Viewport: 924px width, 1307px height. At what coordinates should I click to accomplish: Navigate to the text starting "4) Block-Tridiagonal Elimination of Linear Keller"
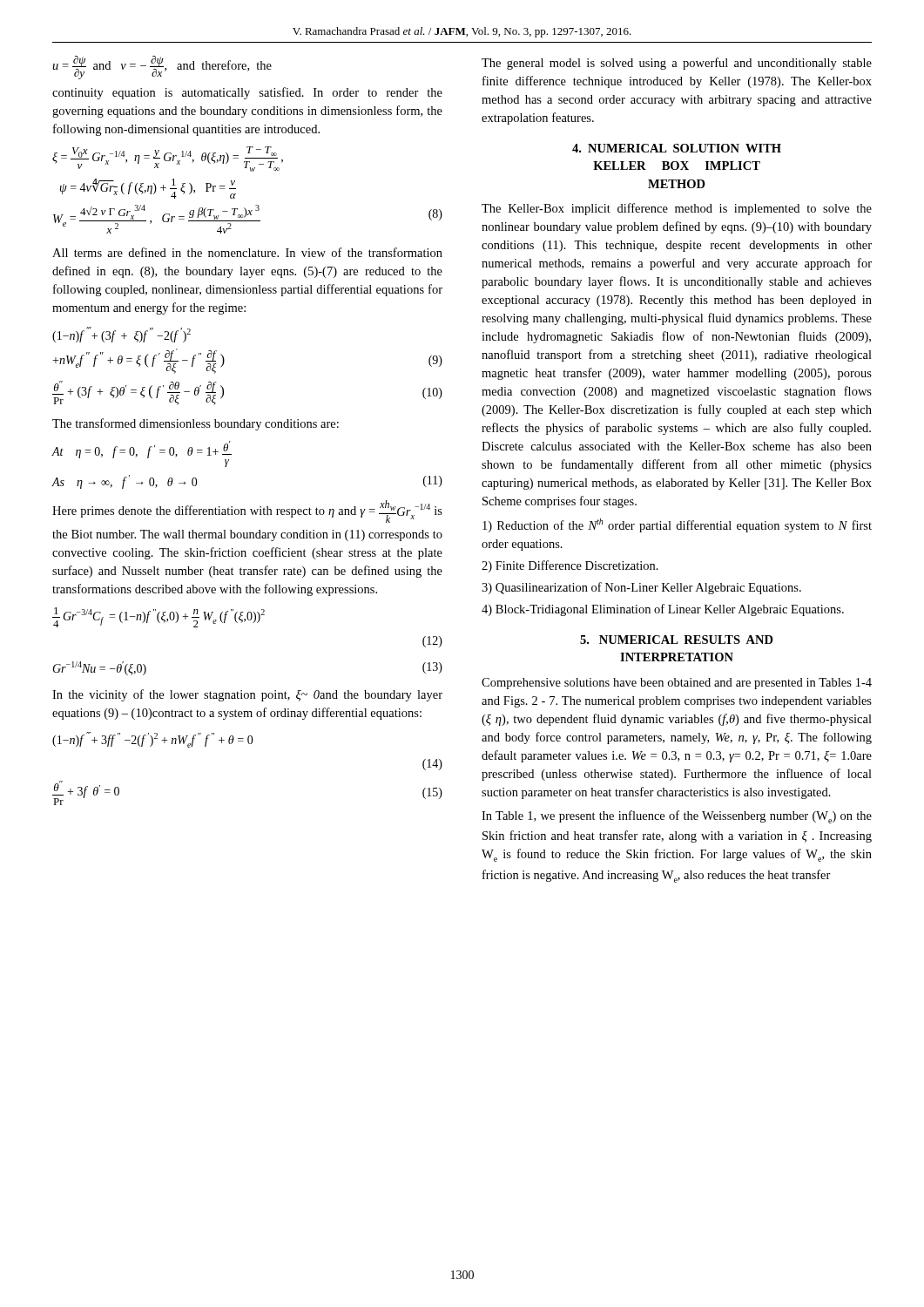677,610
